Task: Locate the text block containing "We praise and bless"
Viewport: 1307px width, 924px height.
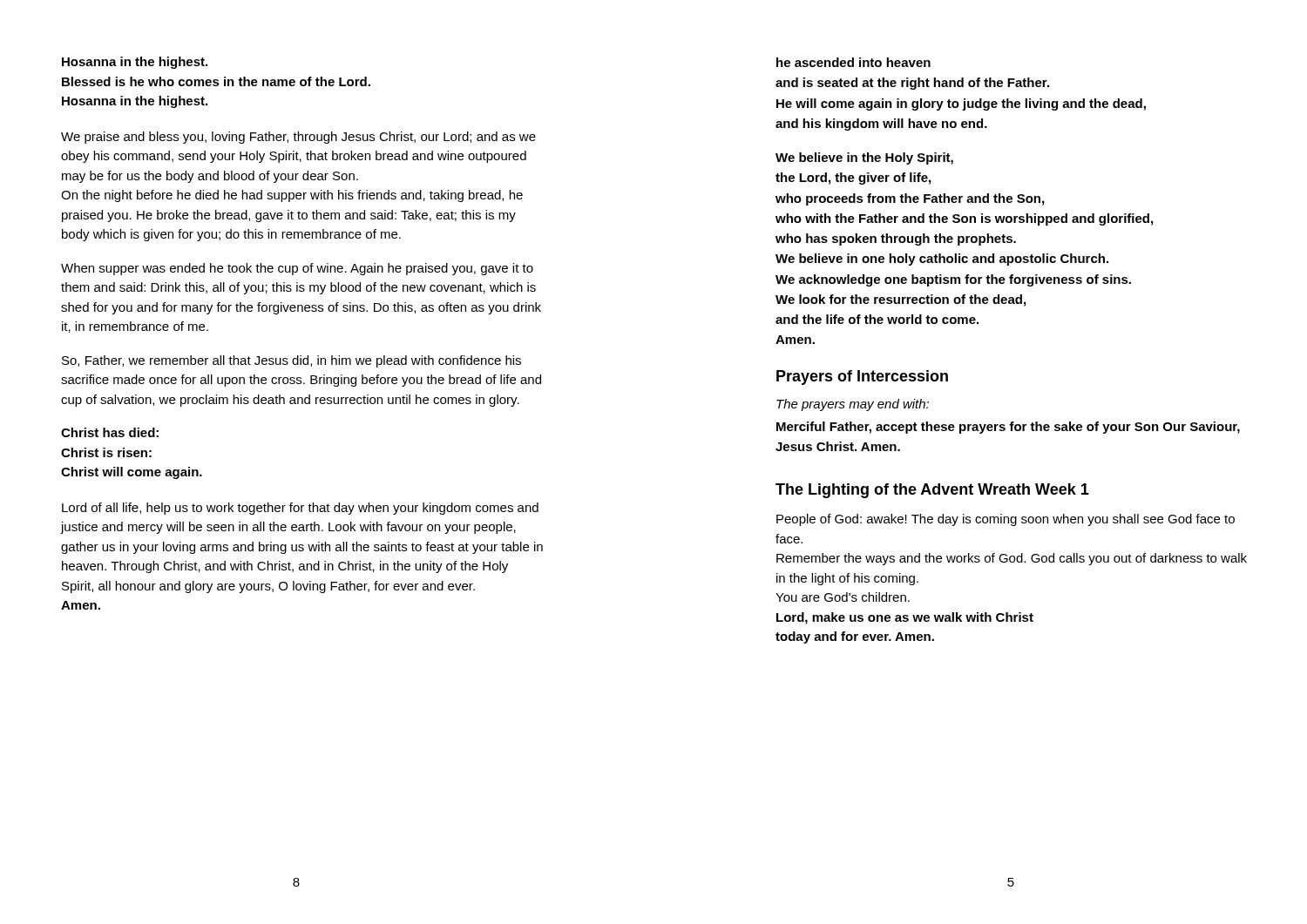Action: click(303, 185)
